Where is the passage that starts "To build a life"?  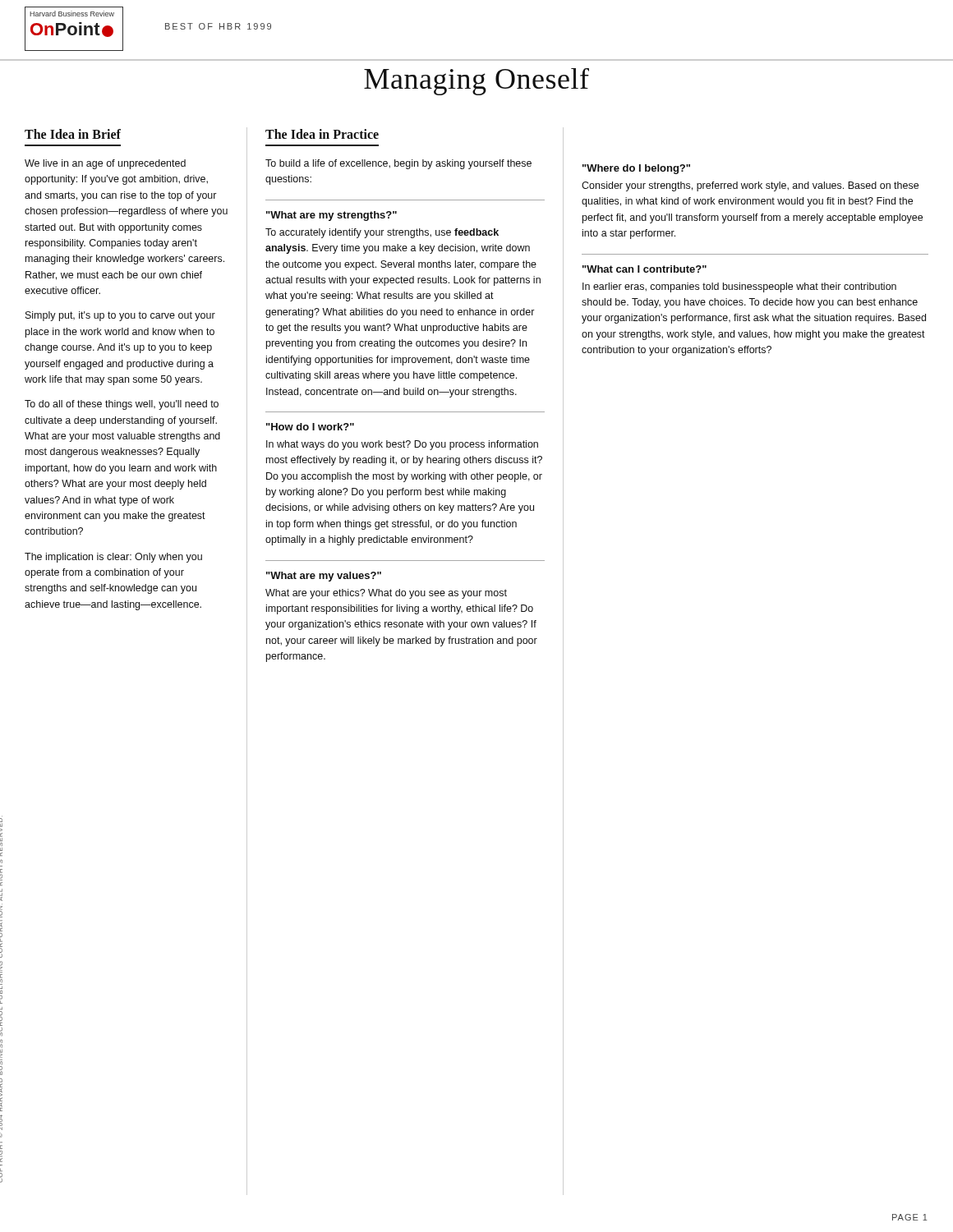pyautogui.click(x=399, y=171)
